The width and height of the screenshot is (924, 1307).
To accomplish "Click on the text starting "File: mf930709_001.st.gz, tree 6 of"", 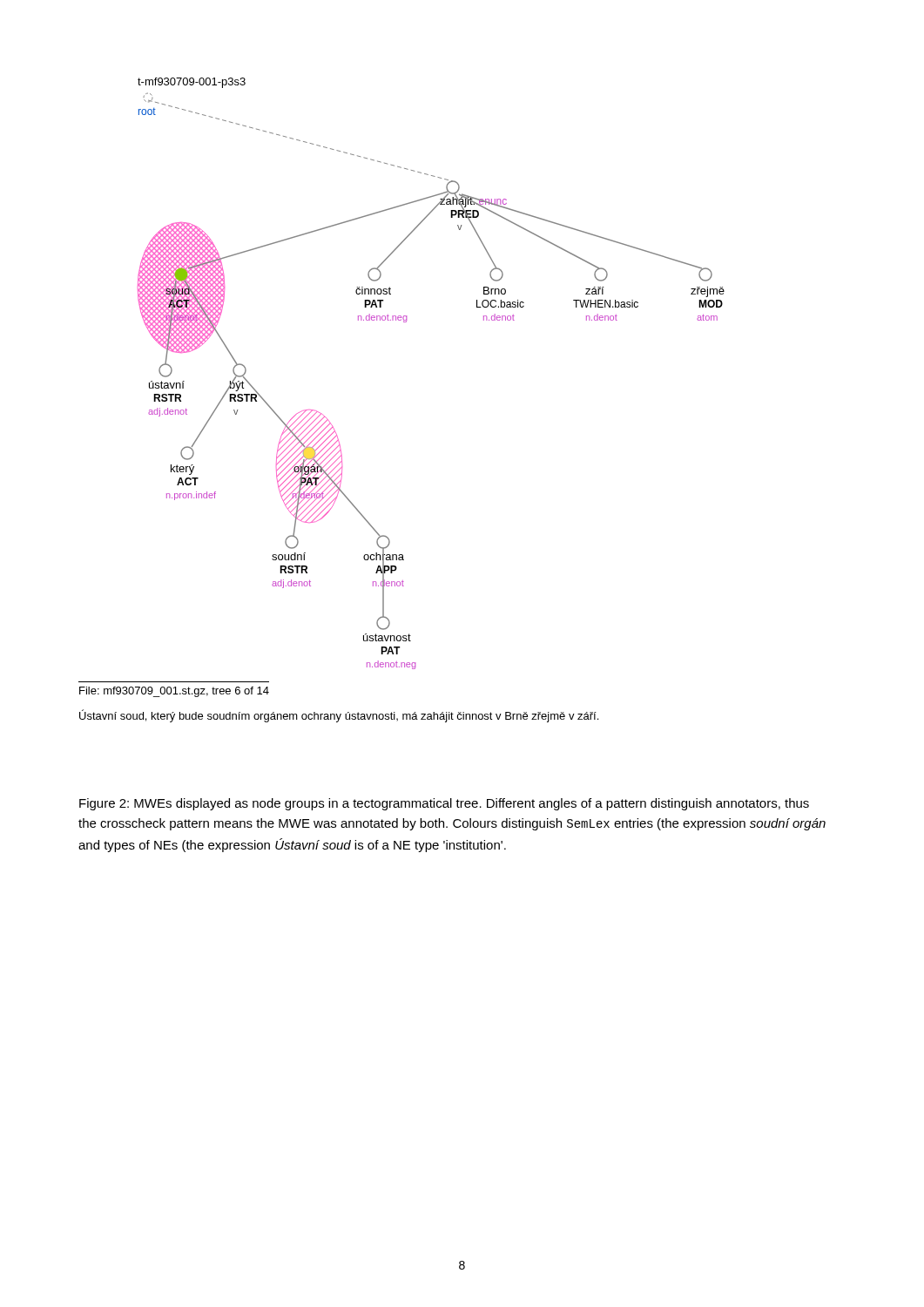I will point(174,690).
